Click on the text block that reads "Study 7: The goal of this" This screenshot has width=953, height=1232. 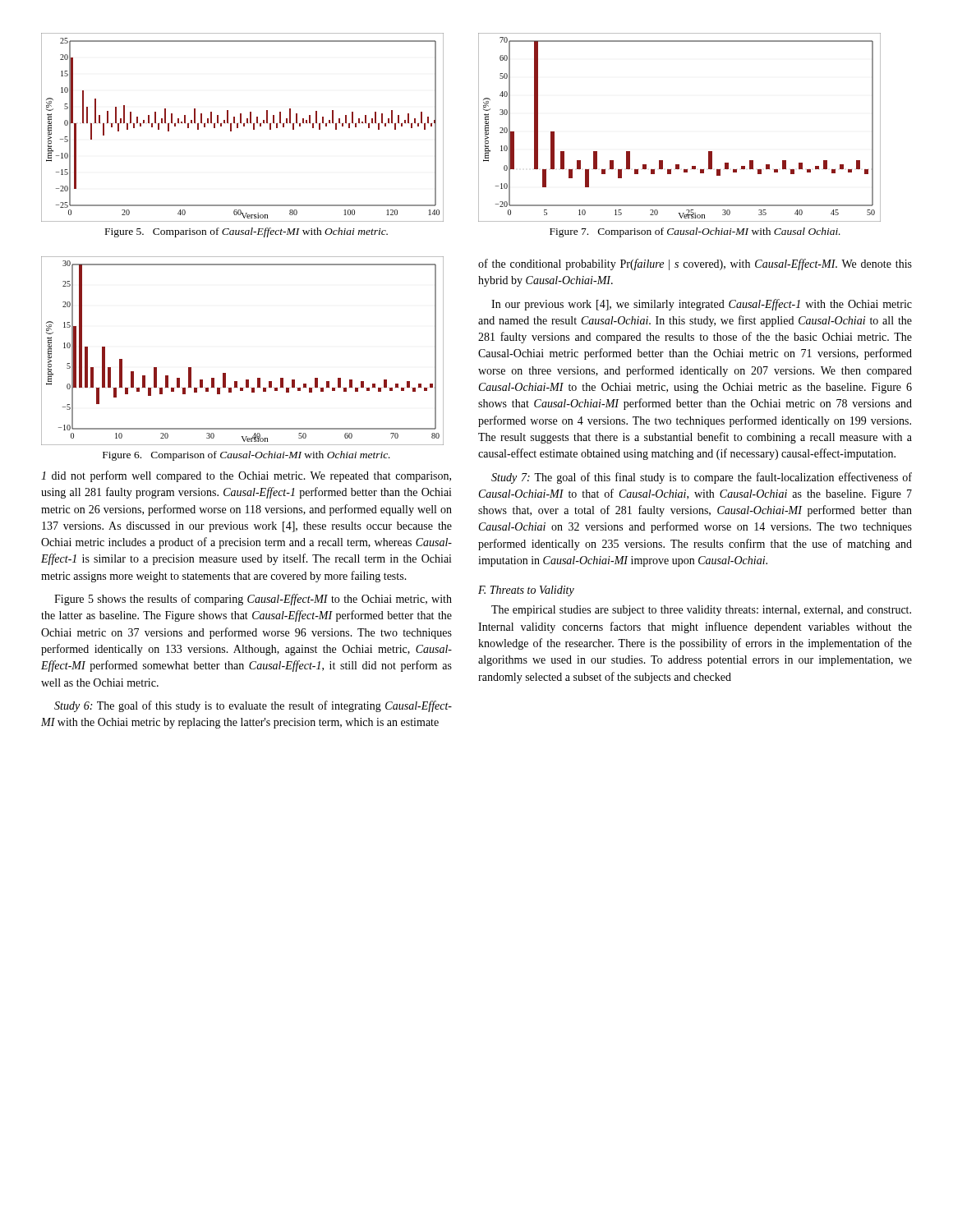pos(695,519)
